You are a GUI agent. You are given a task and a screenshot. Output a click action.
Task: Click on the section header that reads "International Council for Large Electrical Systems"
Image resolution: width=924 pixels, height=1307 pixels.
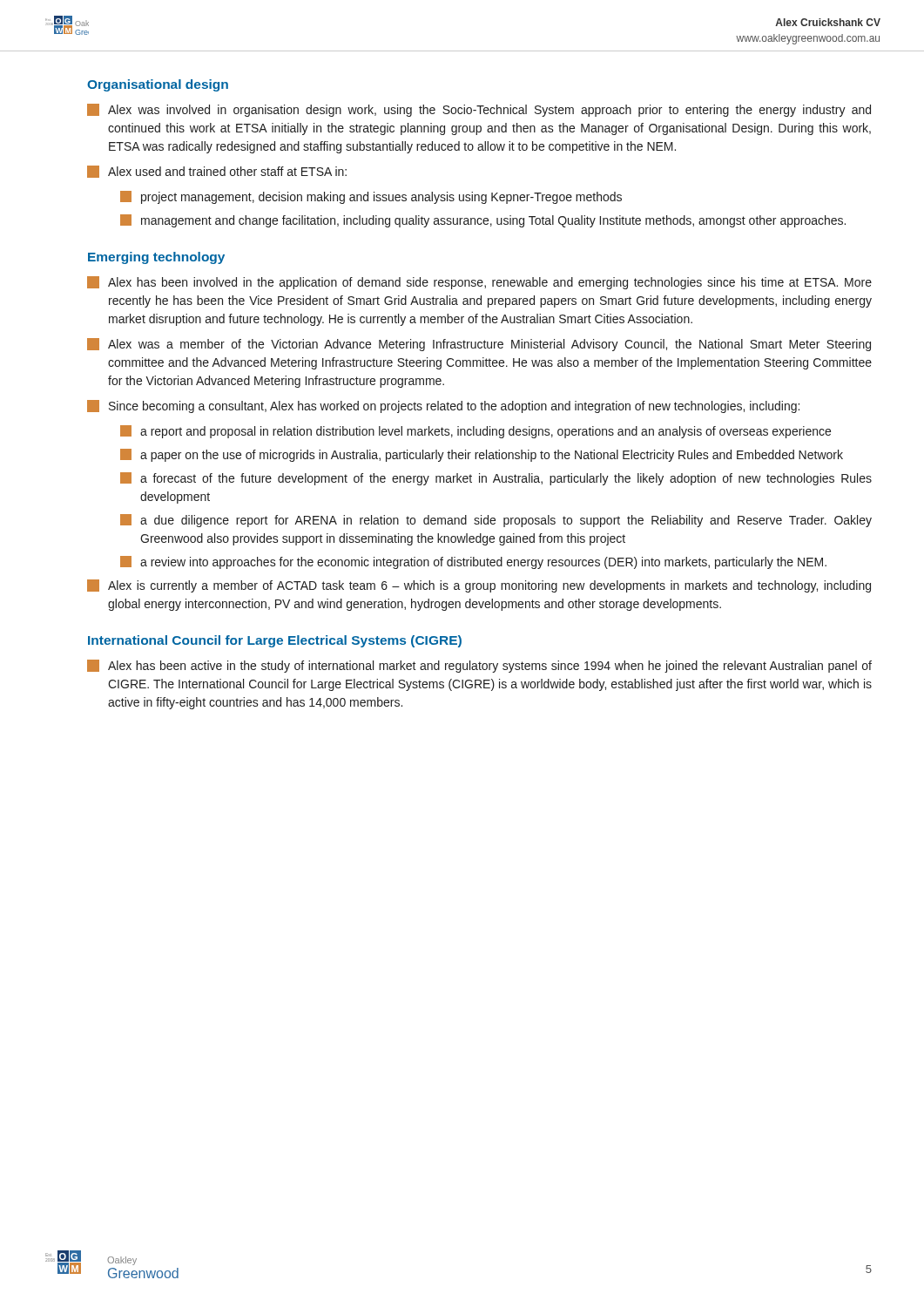coord(275,640)
